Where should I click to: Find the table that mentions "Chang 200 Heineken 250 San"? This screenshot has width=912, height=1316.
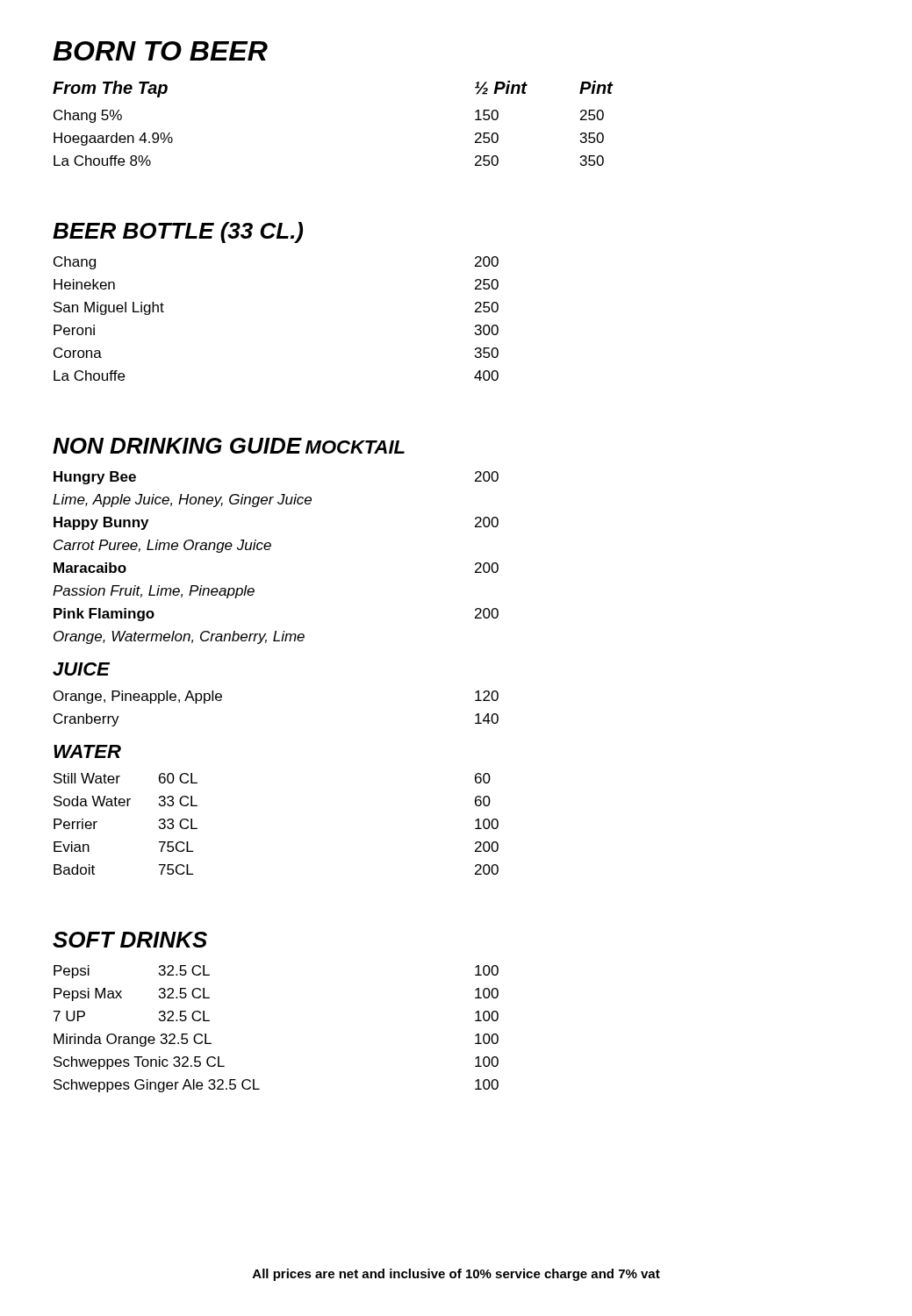[456, 319]
